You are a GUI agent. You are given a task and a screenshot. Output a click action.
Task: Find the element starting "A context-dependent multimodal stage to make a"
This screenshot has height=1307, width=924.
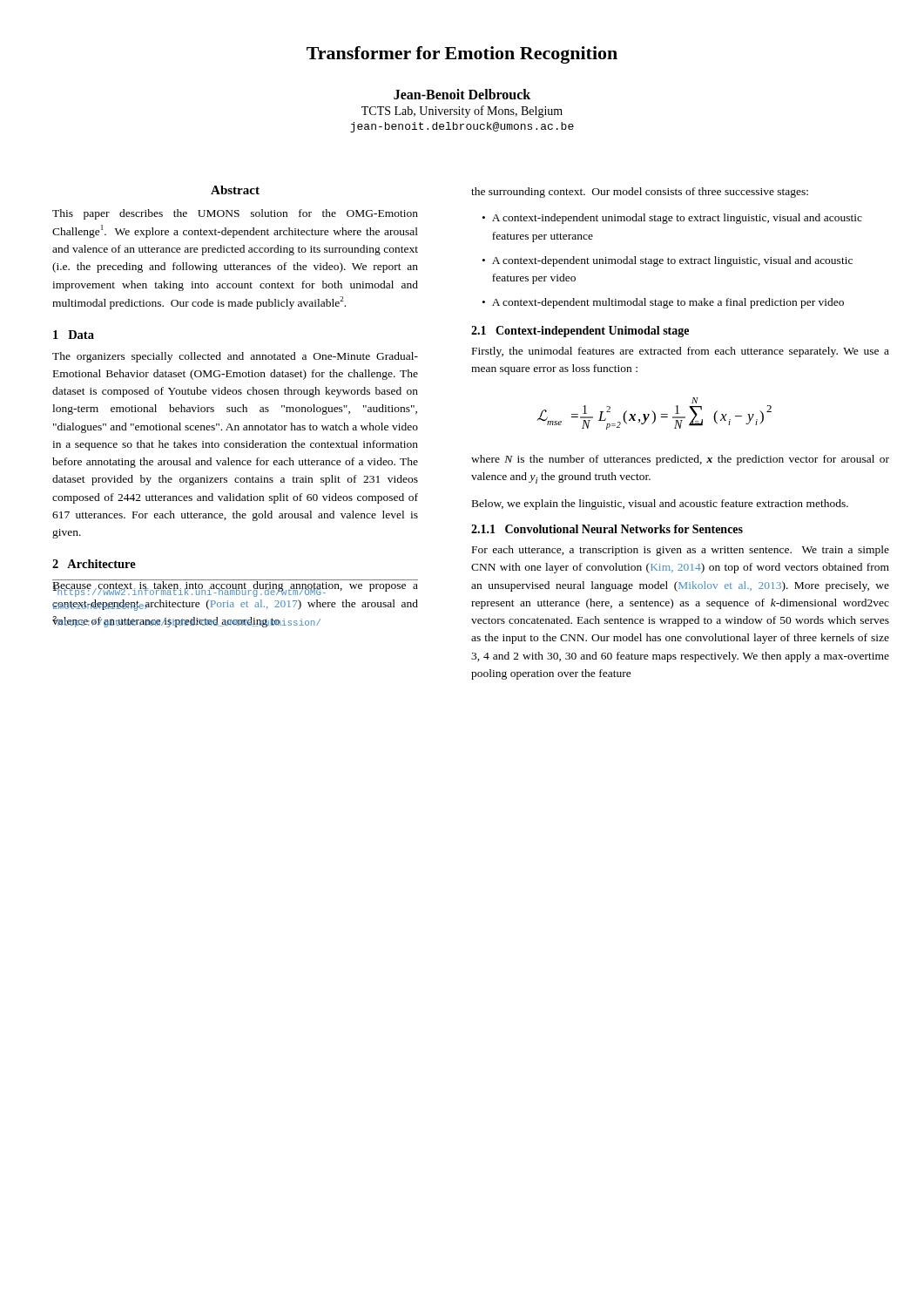pyautogui.click(x=668, y=302)
